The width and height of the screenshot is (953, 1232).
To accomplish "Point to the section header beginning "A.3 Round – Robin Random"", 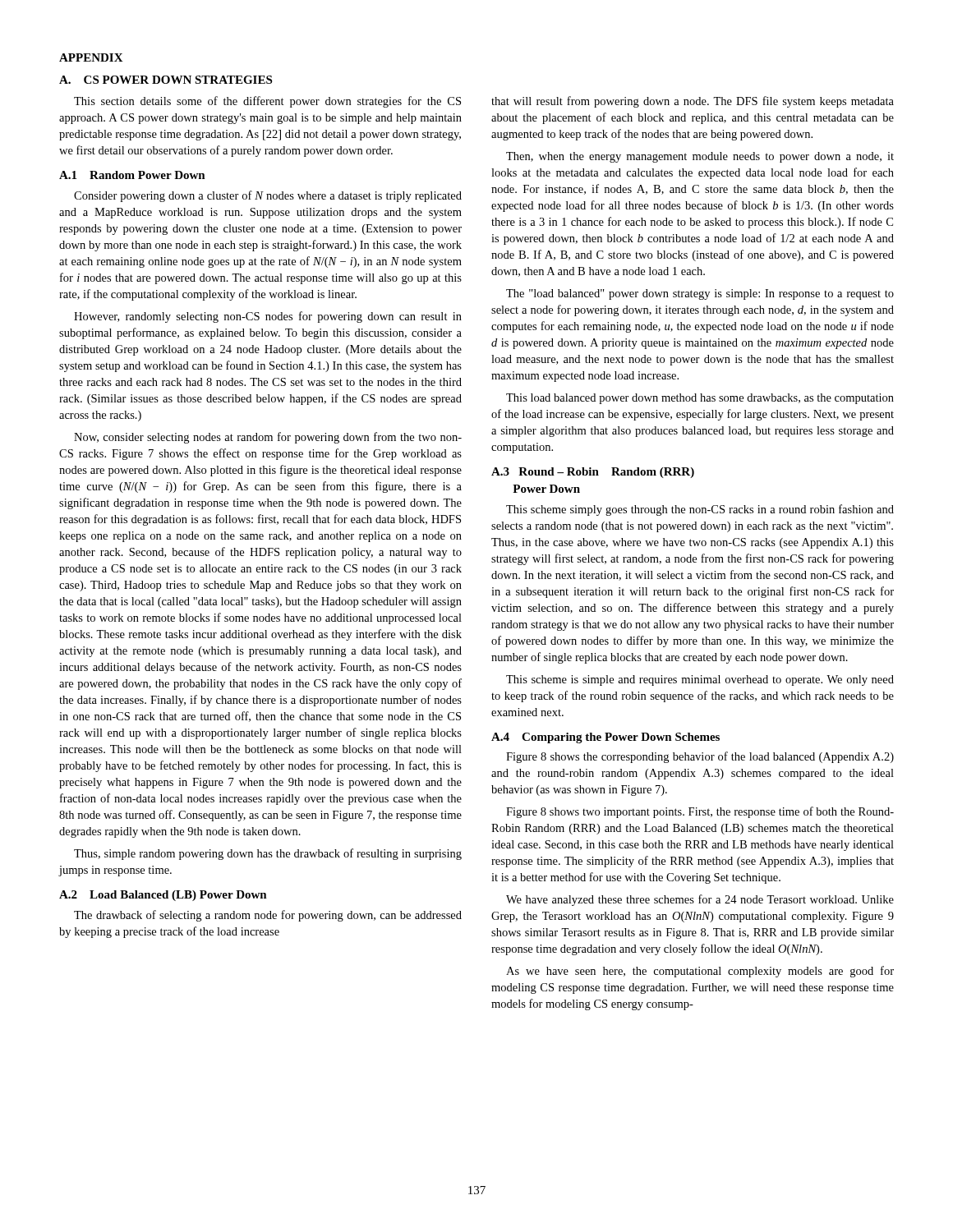I will (593, 480).
